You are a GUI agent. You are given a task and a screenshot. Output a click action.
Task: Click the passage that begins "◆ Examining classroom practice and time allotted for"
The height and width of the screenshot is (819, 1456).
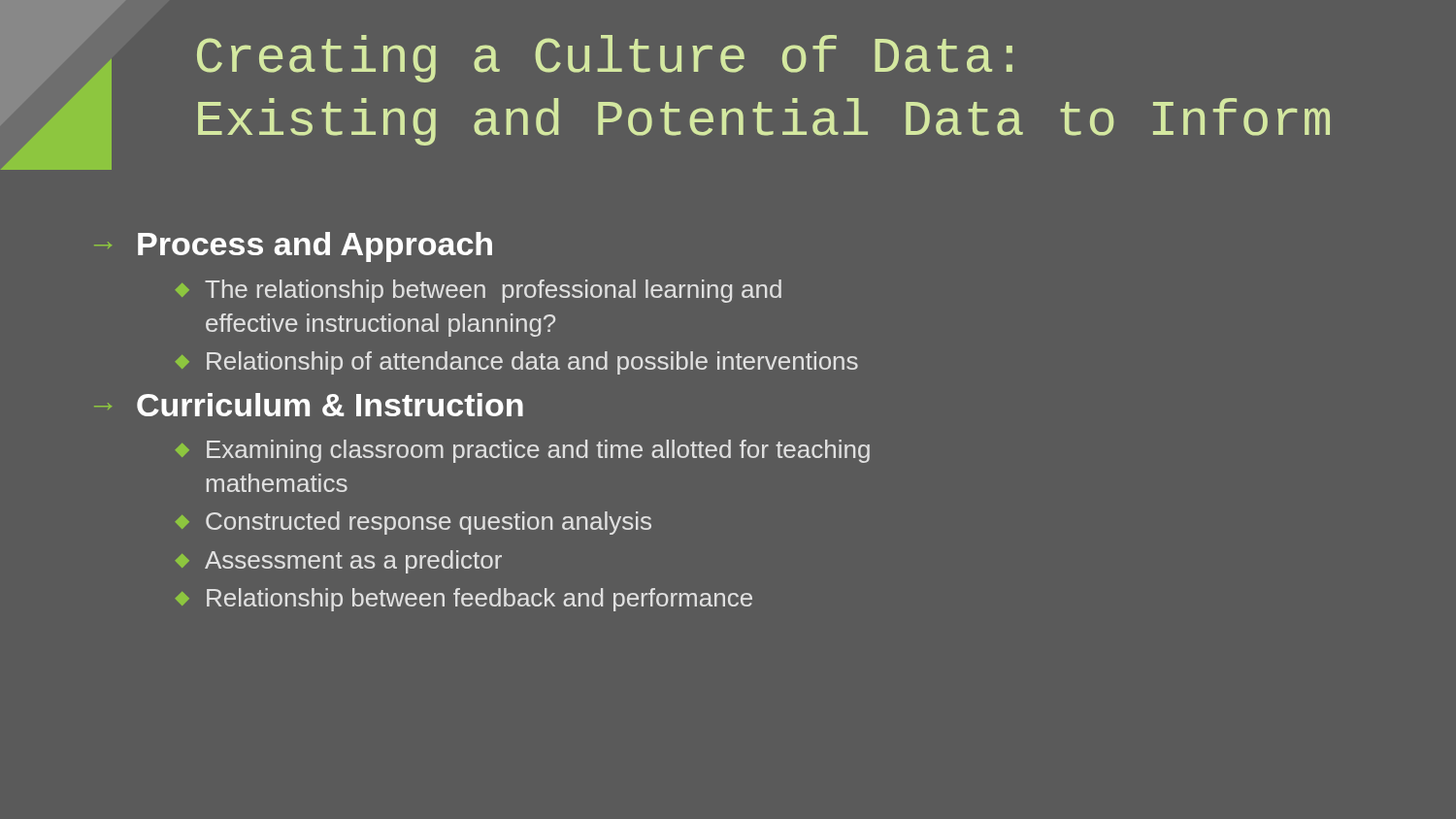(x=523, y=467)
